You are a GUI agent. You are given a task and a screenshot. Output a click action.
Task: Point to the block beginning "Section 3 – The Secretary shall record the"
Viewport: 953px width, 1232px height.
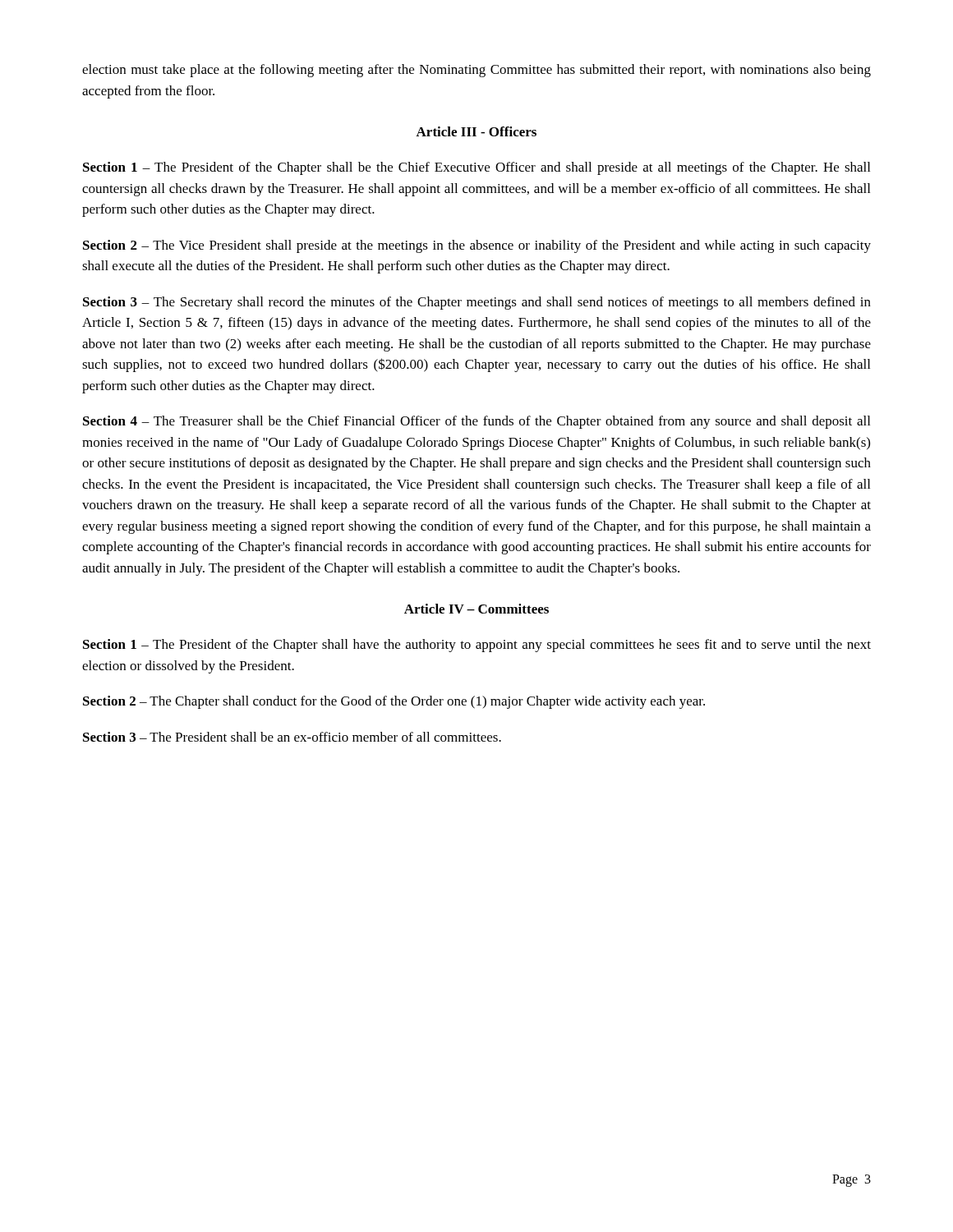(x=476, y=343)
